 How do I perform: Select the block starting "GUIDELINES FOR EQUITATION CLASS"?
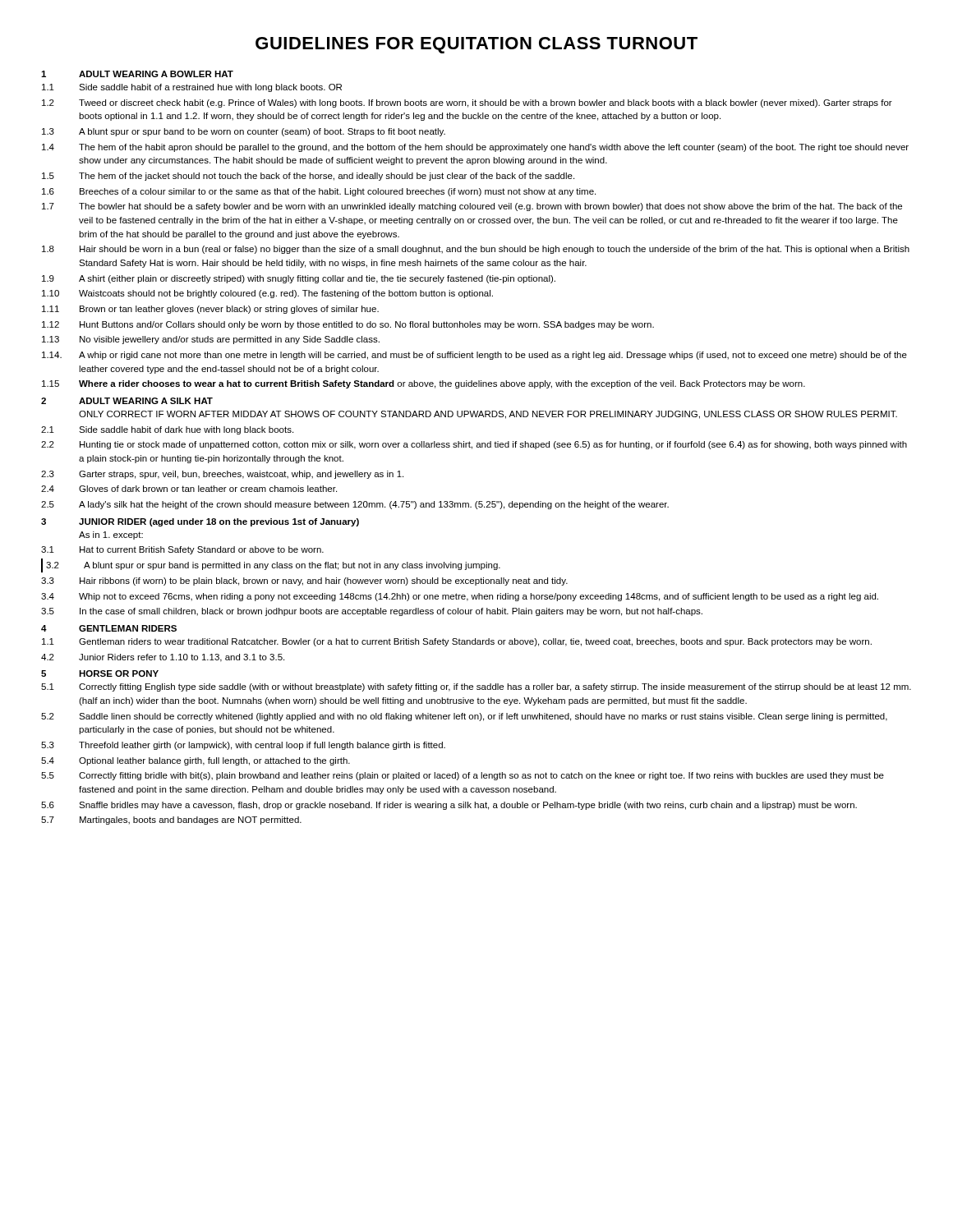tap(476, 44)
